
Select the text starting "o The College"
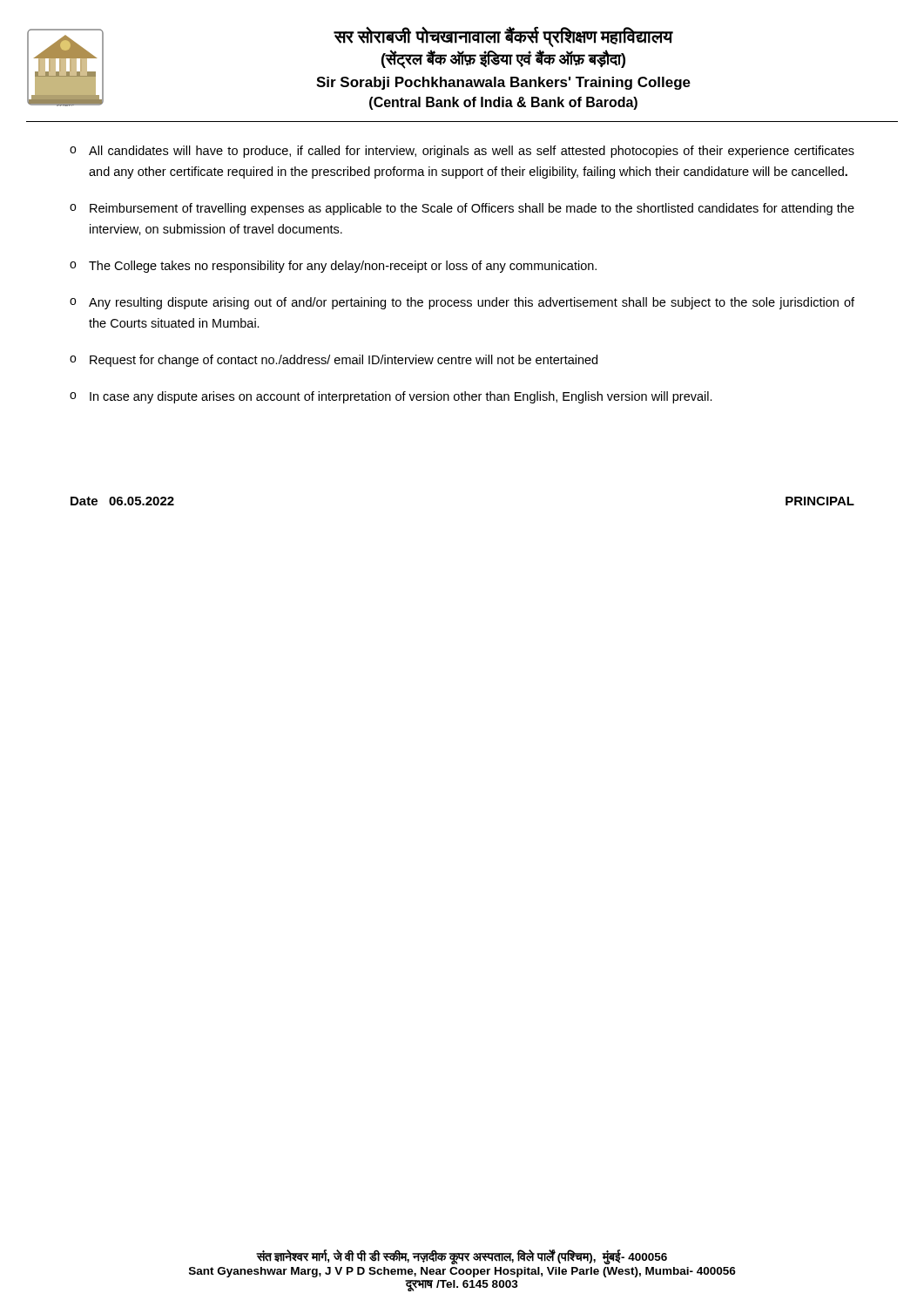click(462, 267)
